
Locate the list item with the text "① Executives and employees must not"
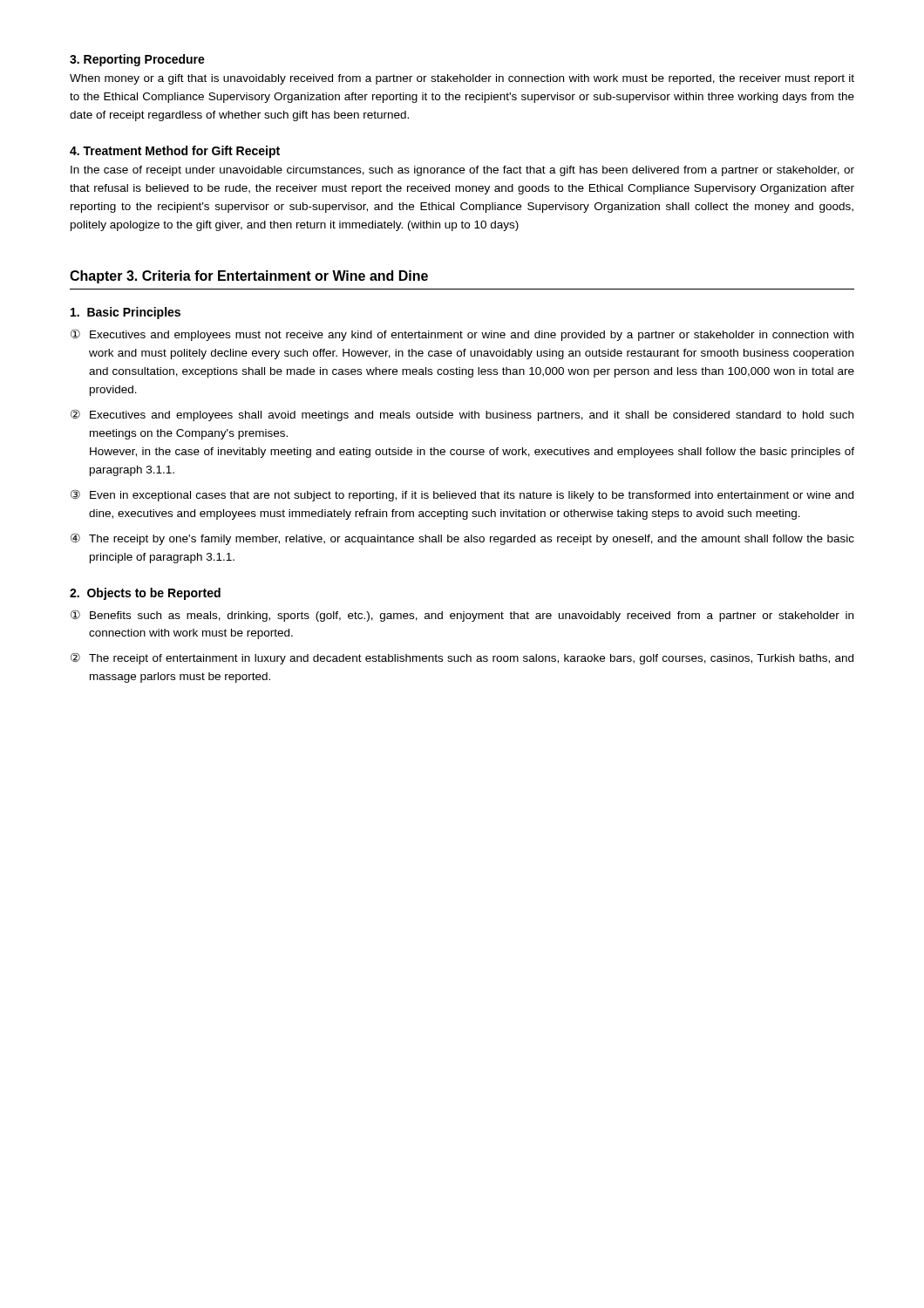click(462, 363)
